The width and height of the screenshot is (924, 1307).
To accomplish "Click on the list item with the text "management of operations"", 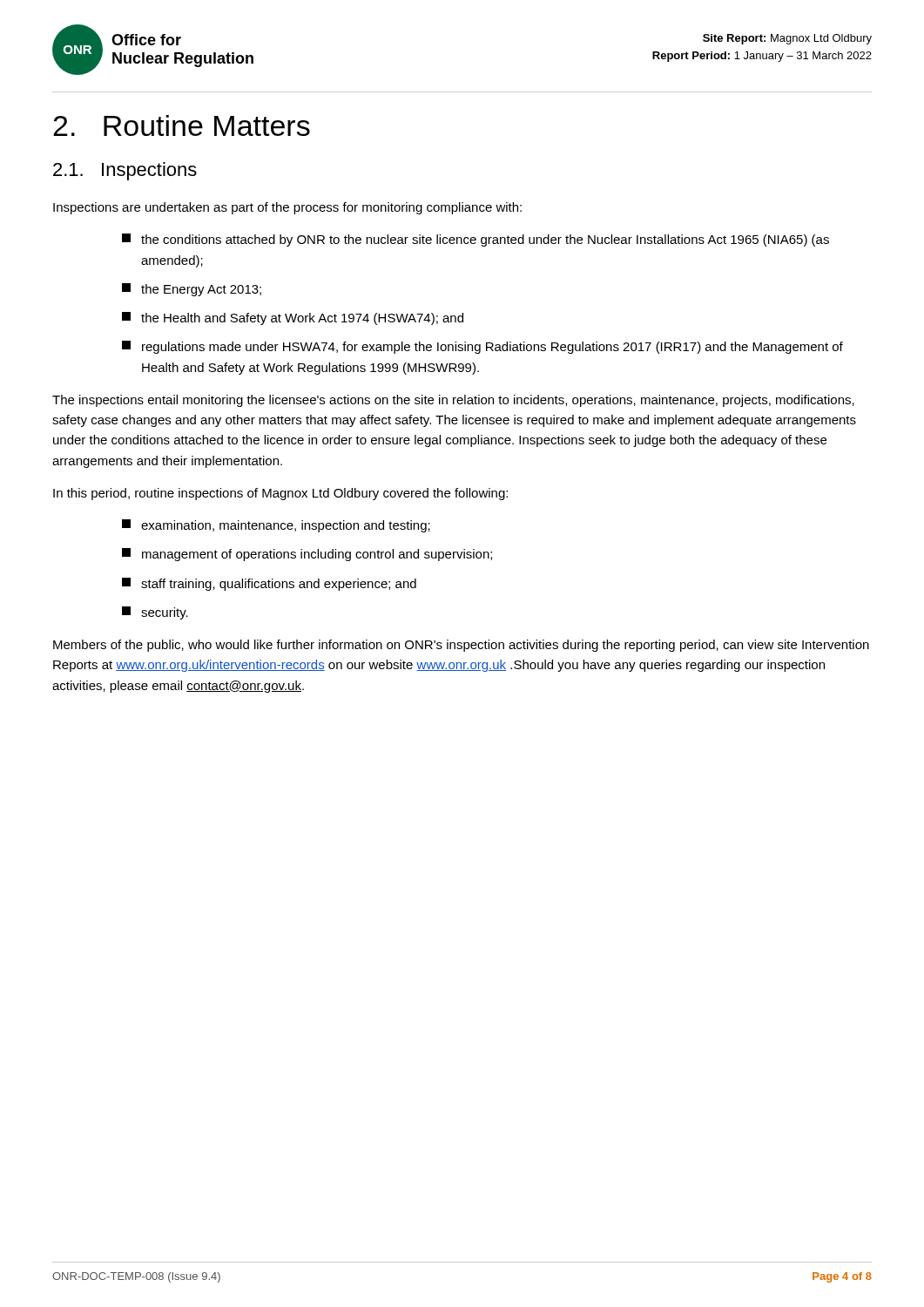I will point(308,554).
